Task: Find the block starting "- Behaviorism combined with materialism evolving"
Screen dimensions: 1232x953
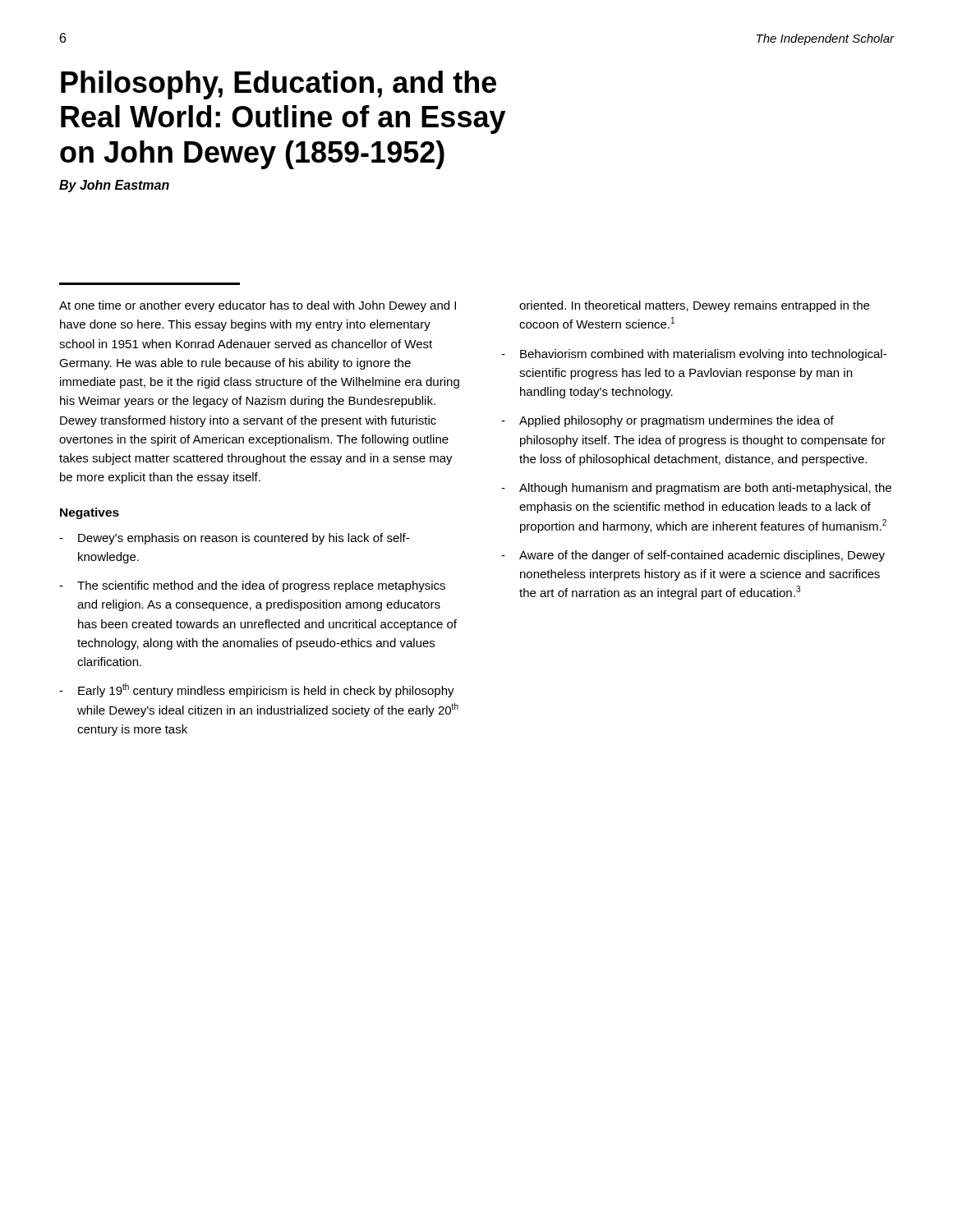Action: pyautogui.click(x=698, y=372)
